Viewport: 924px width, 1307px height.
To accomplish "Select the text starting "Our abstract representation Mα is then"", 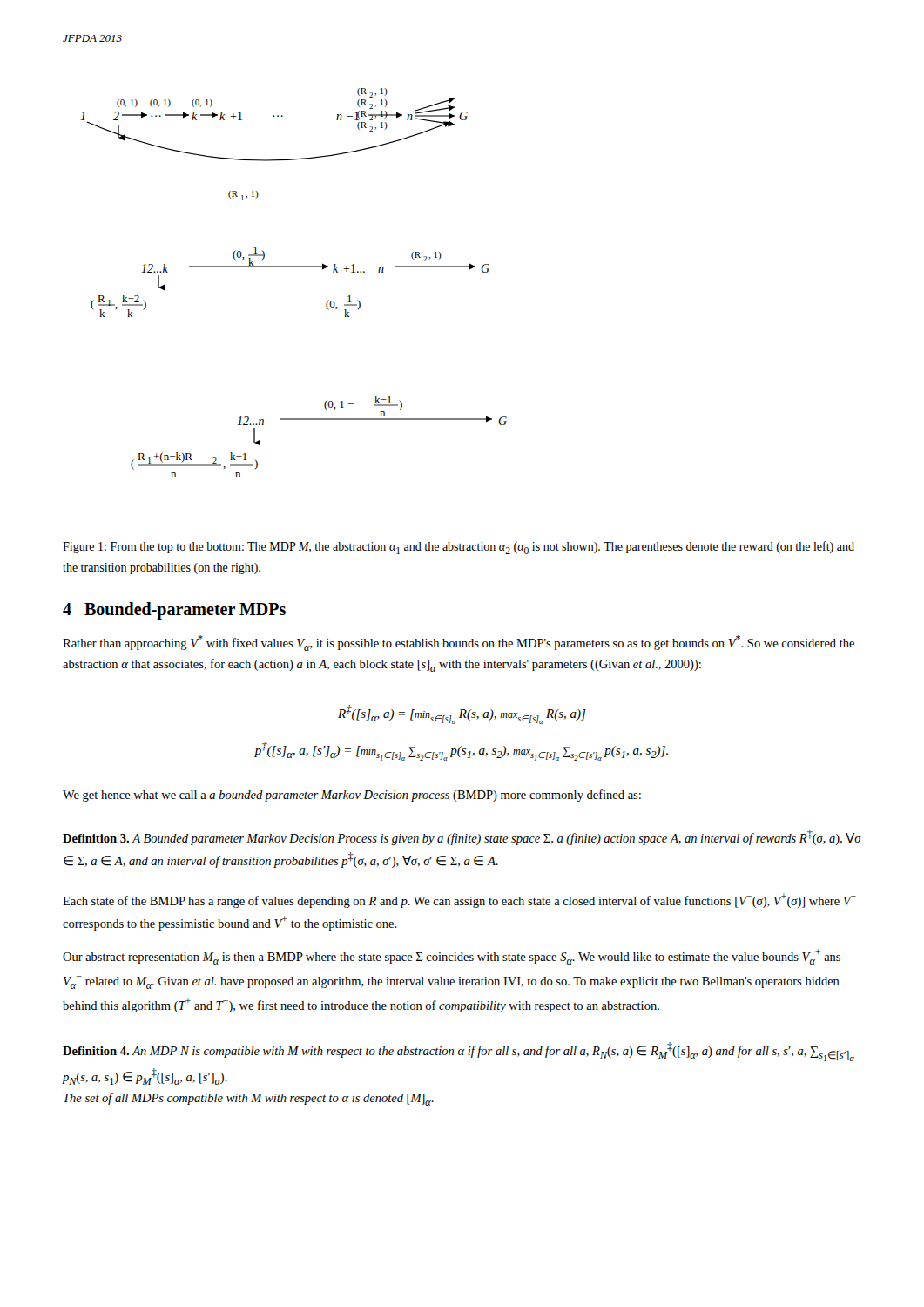I will (452, 979).
